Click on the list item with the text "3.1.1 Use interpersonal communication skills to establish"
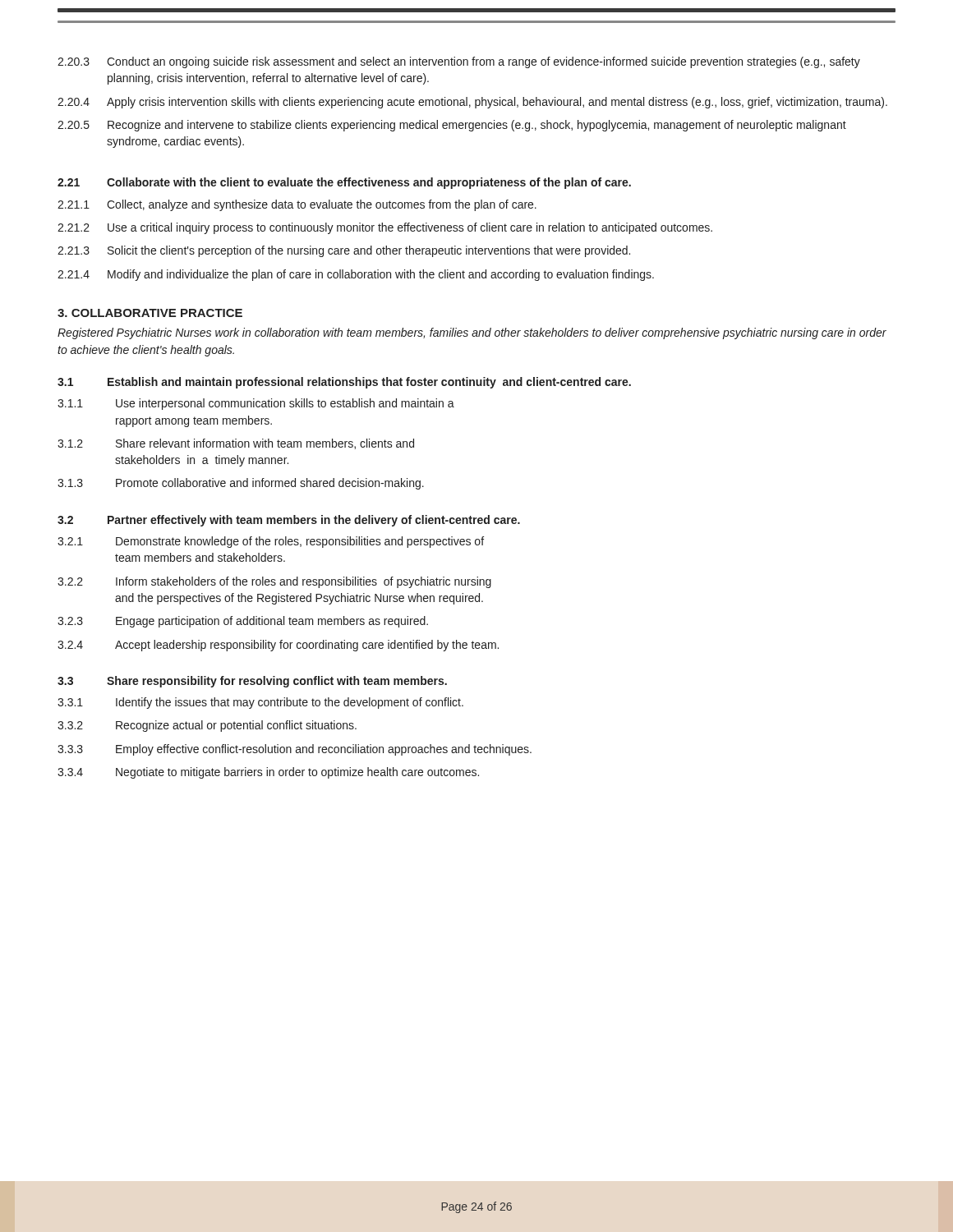Screen dimensions: 1232x953 pos(256,404)
